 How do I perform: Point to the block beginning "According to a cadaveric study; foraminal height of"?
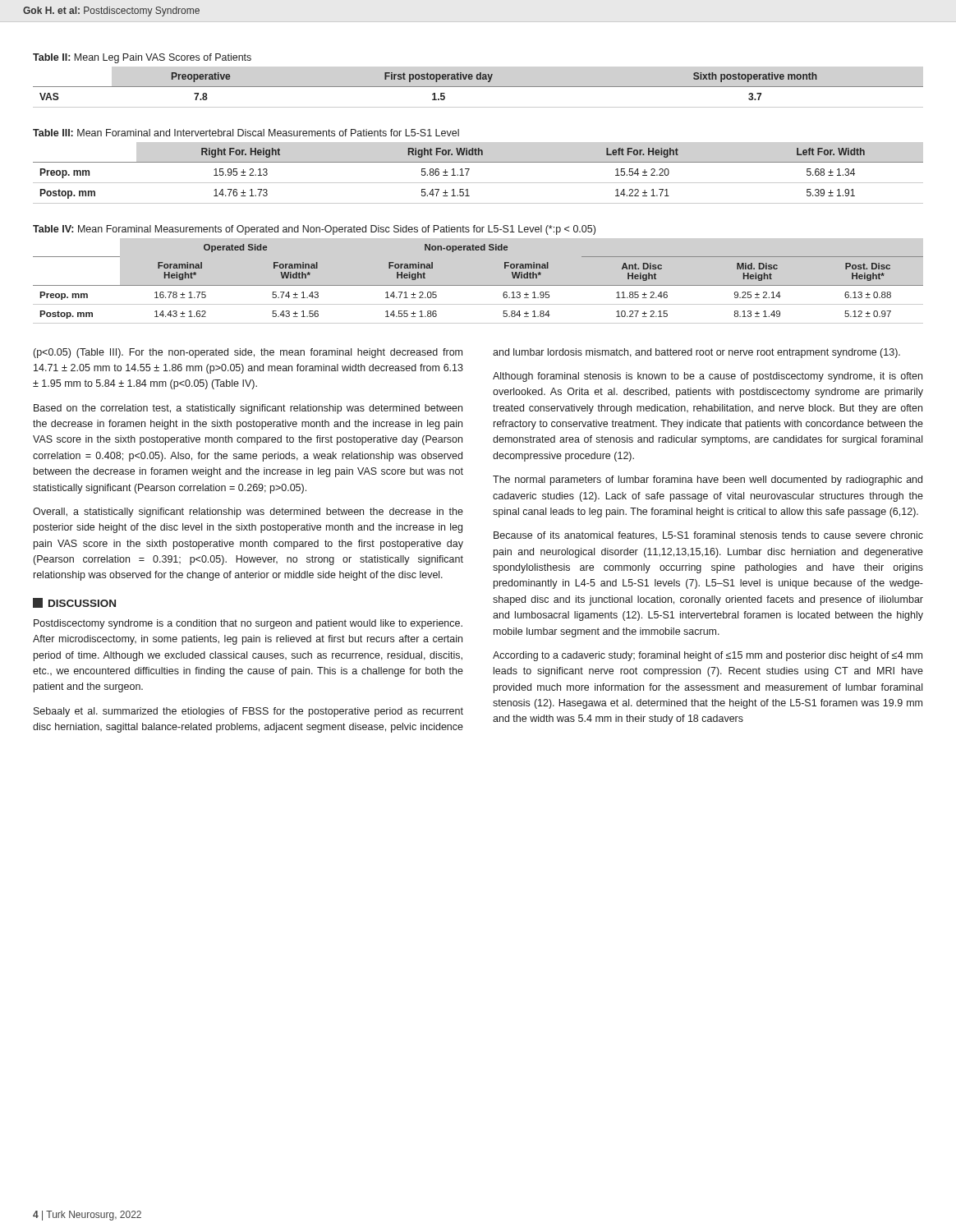coord(708,687)
